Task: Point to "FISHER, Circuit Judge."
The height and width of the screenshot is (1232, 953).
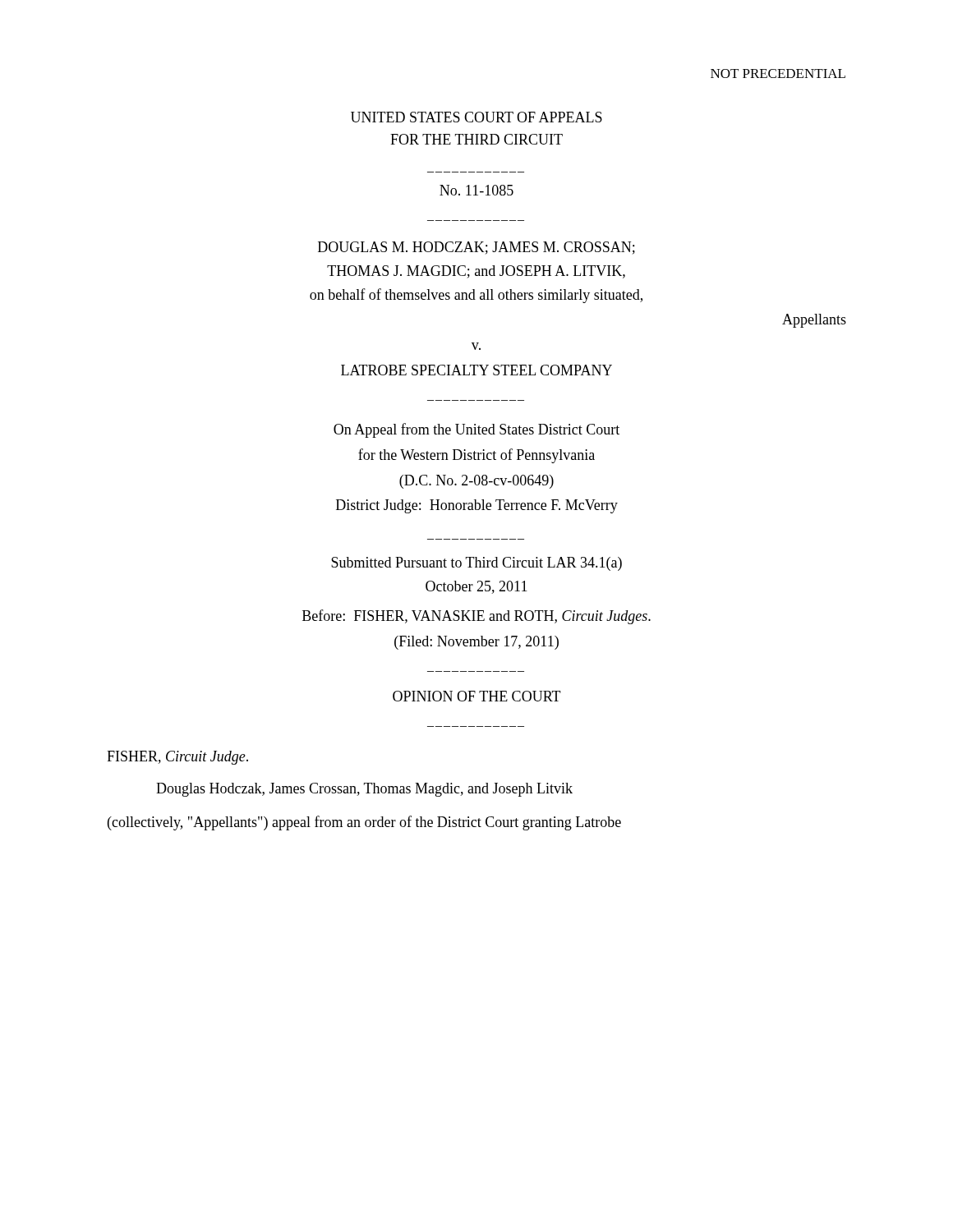Action: click(x=178, y=757)
